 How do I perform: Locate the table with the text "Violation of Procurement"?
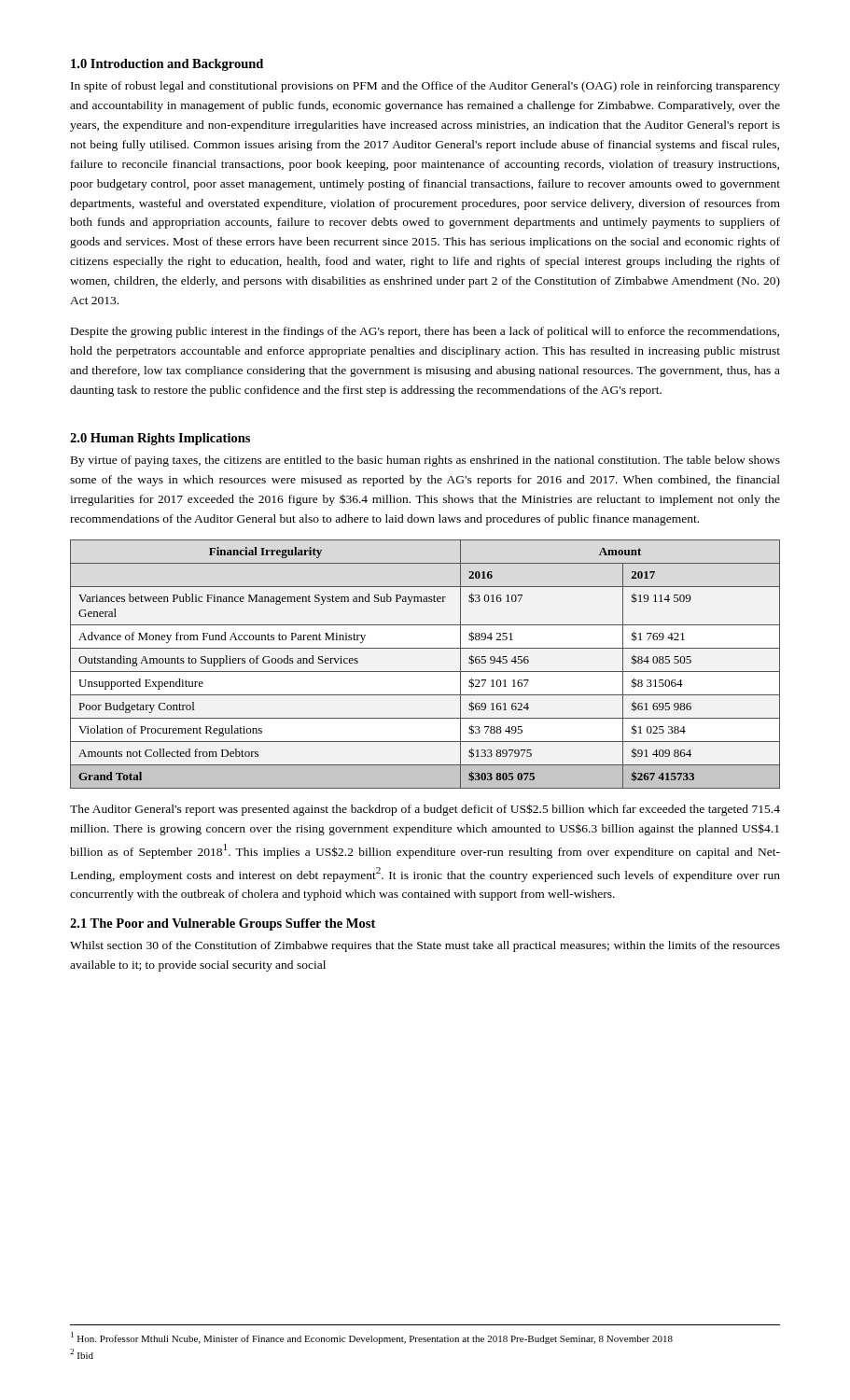pyautogui.click(x=425, y=664)
